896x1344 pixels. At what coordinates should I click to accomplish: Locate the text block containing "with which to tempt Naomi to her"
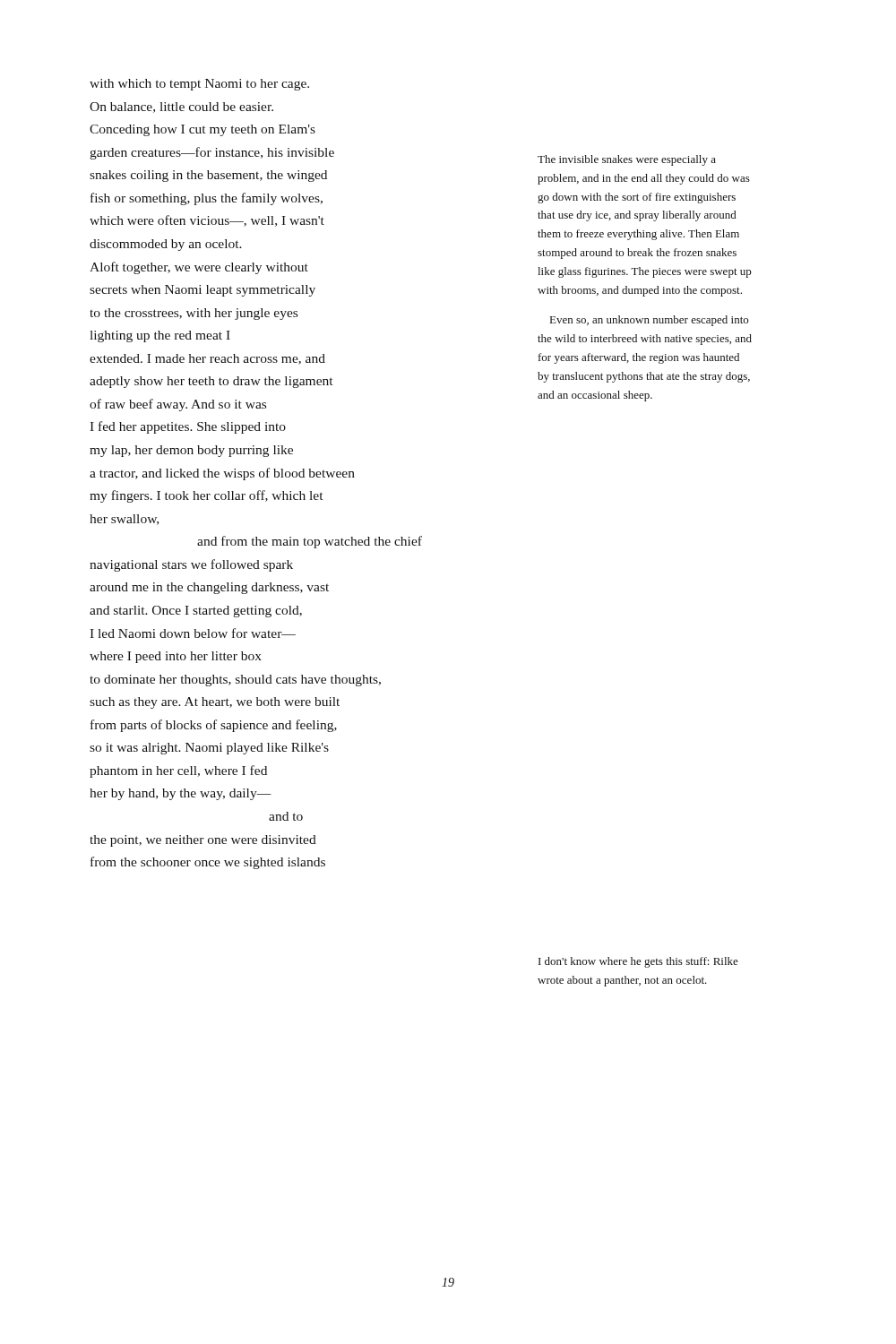point(287,472)
